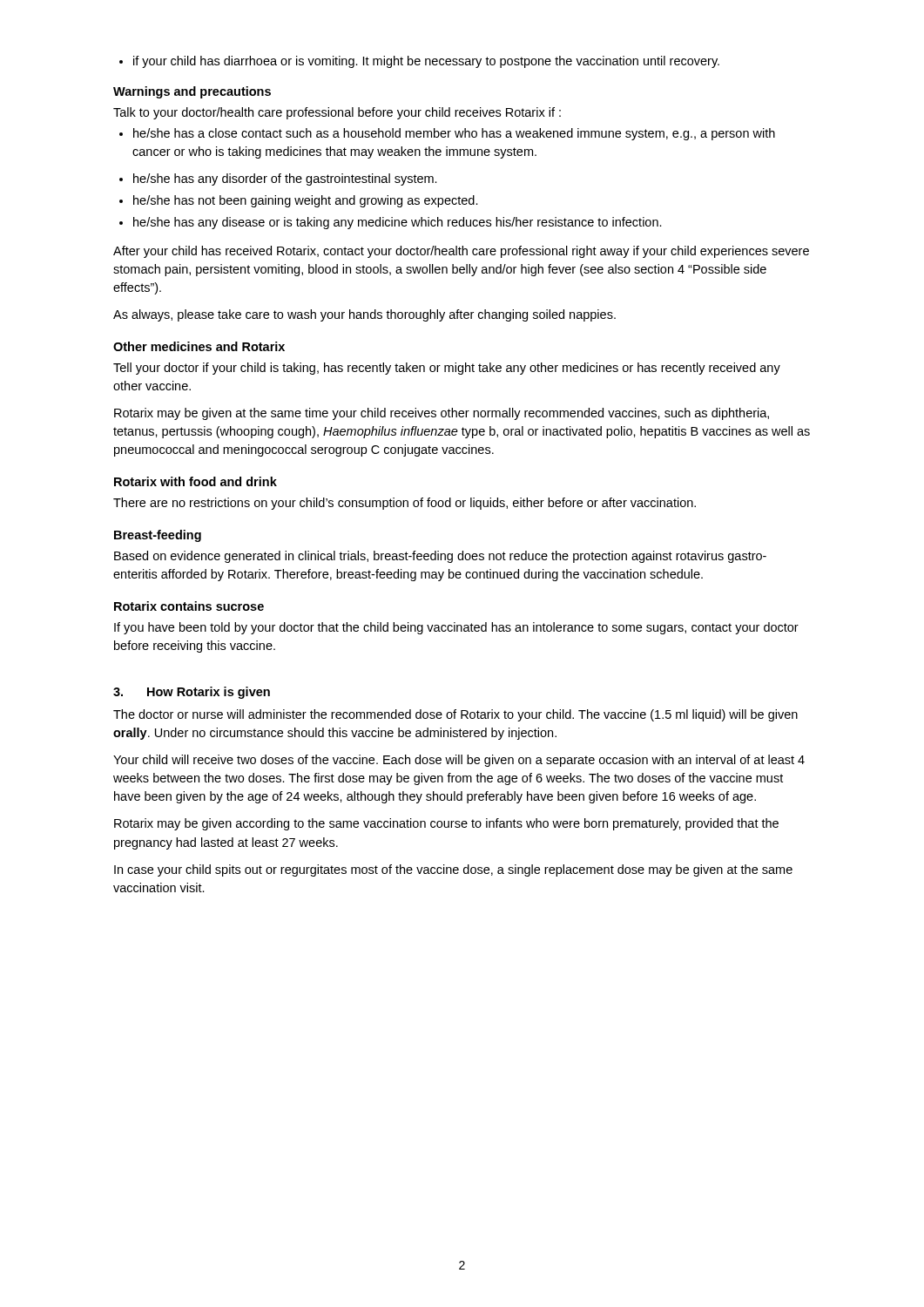The image size is (924, 1307).
Task: Where is the passage that starts "if your child has diarrhoea or is vomiting."?
Action: coord(462,61)
